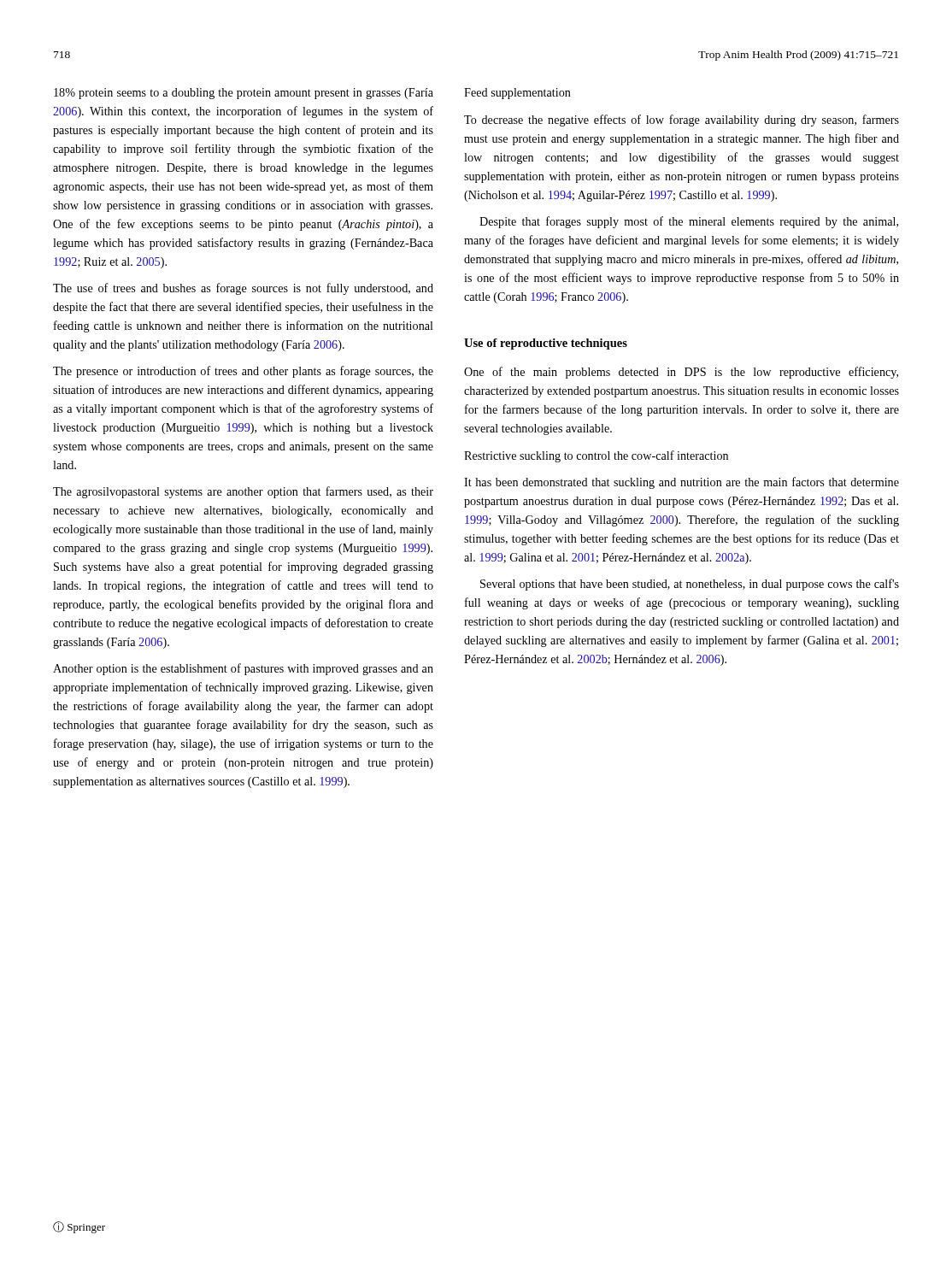The width and height of the screenshot is (952, 1282).
Task: Find the block on this page that starts "To decrease the negative effects of low"
Action: (681, 157)
